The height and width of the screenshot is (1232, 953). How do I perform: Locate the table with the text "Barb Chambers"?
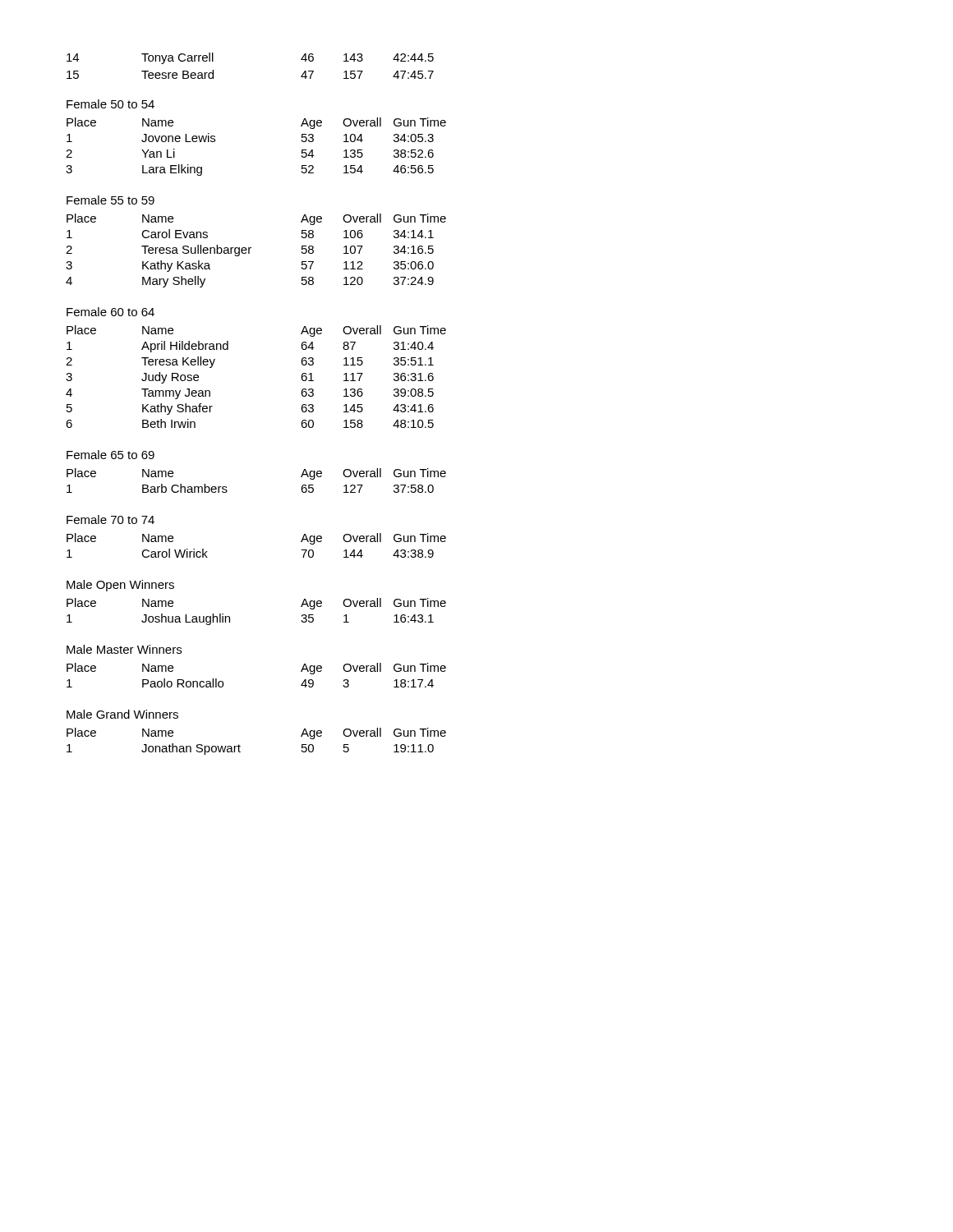coord(476,480)
